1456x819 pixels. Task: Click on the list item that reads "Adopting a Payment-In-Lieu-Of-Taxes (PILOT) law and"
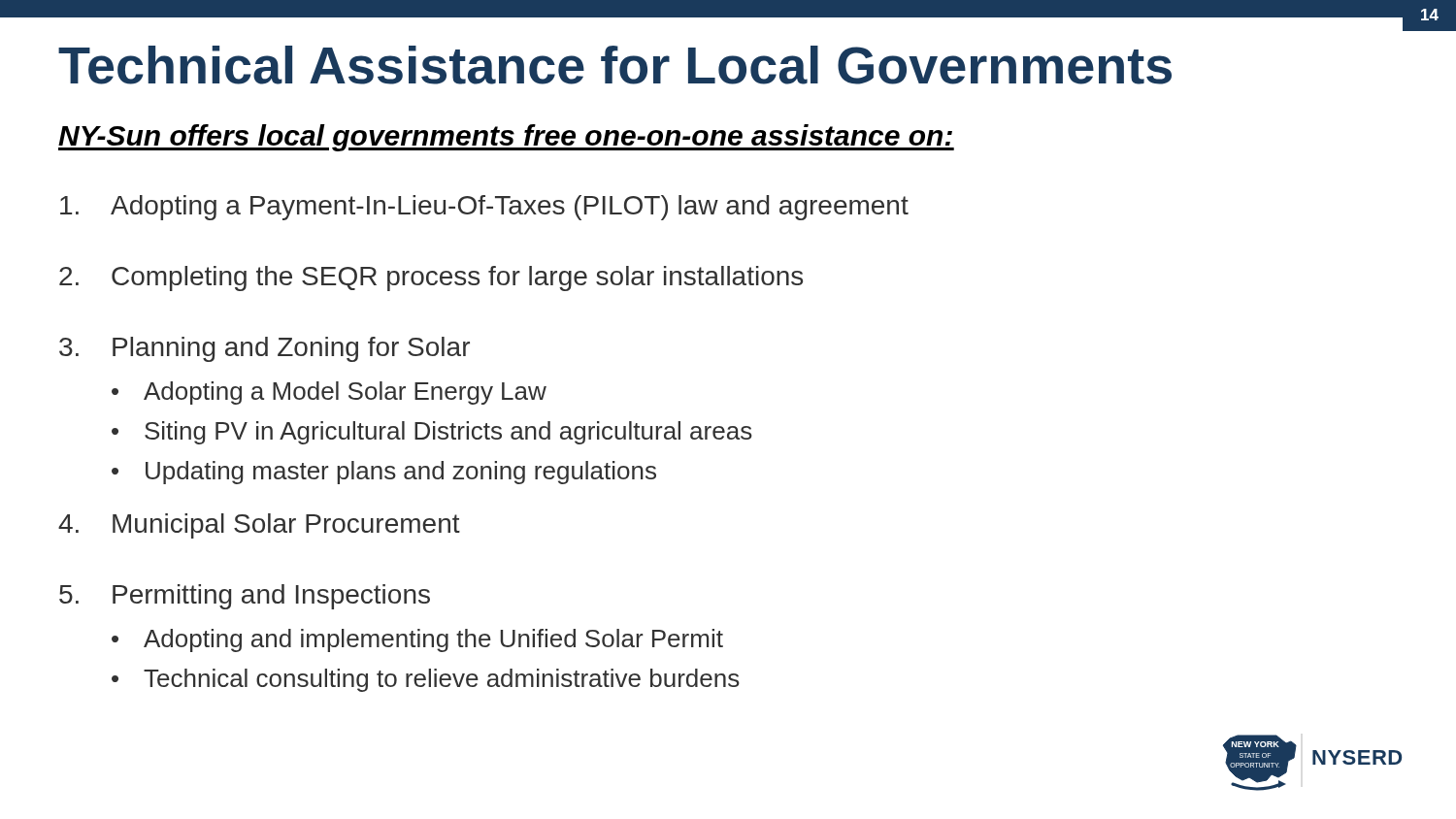tap(483, 205)
